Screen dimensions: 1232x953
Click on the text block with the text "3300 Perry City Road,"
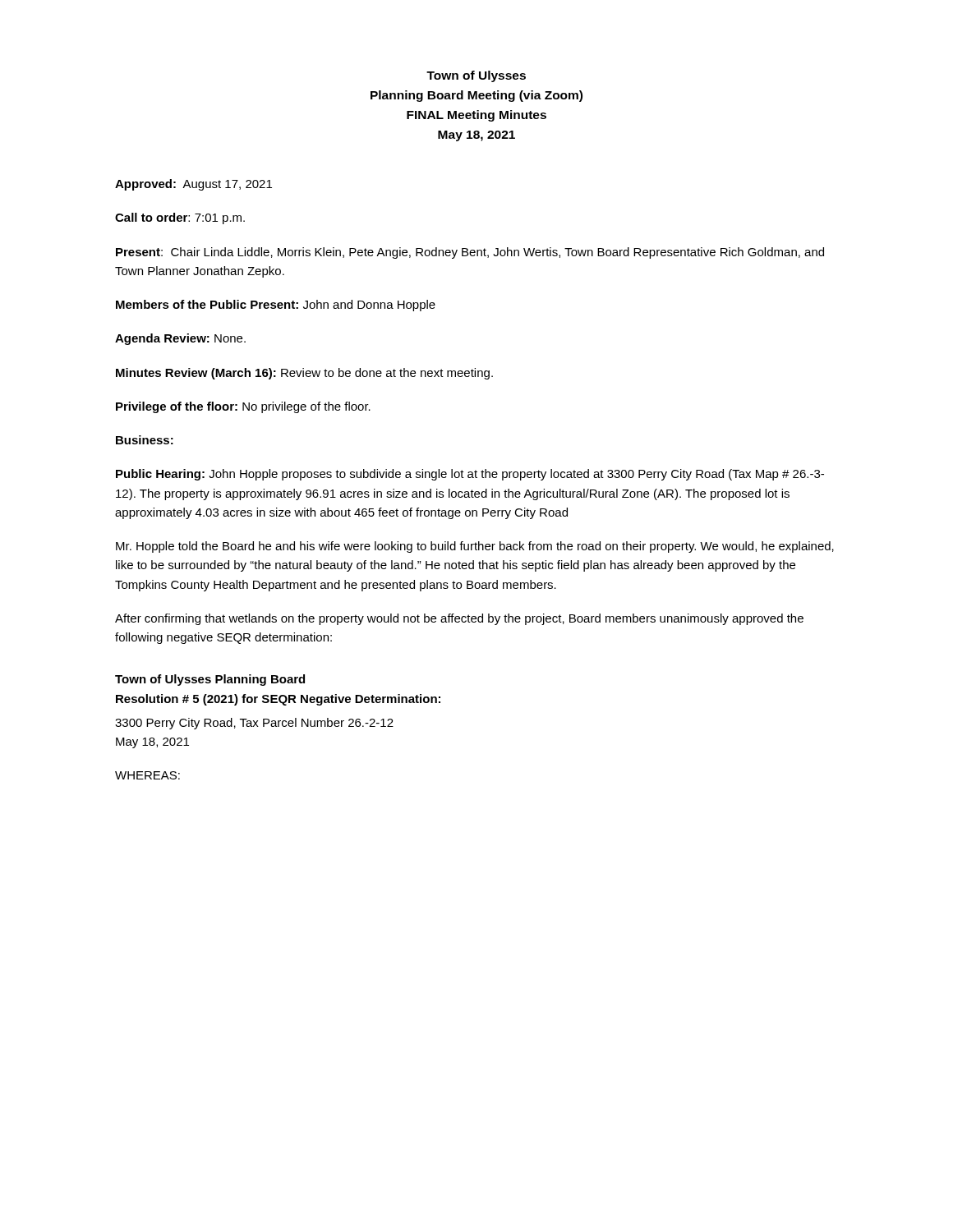tap(254, 724)
